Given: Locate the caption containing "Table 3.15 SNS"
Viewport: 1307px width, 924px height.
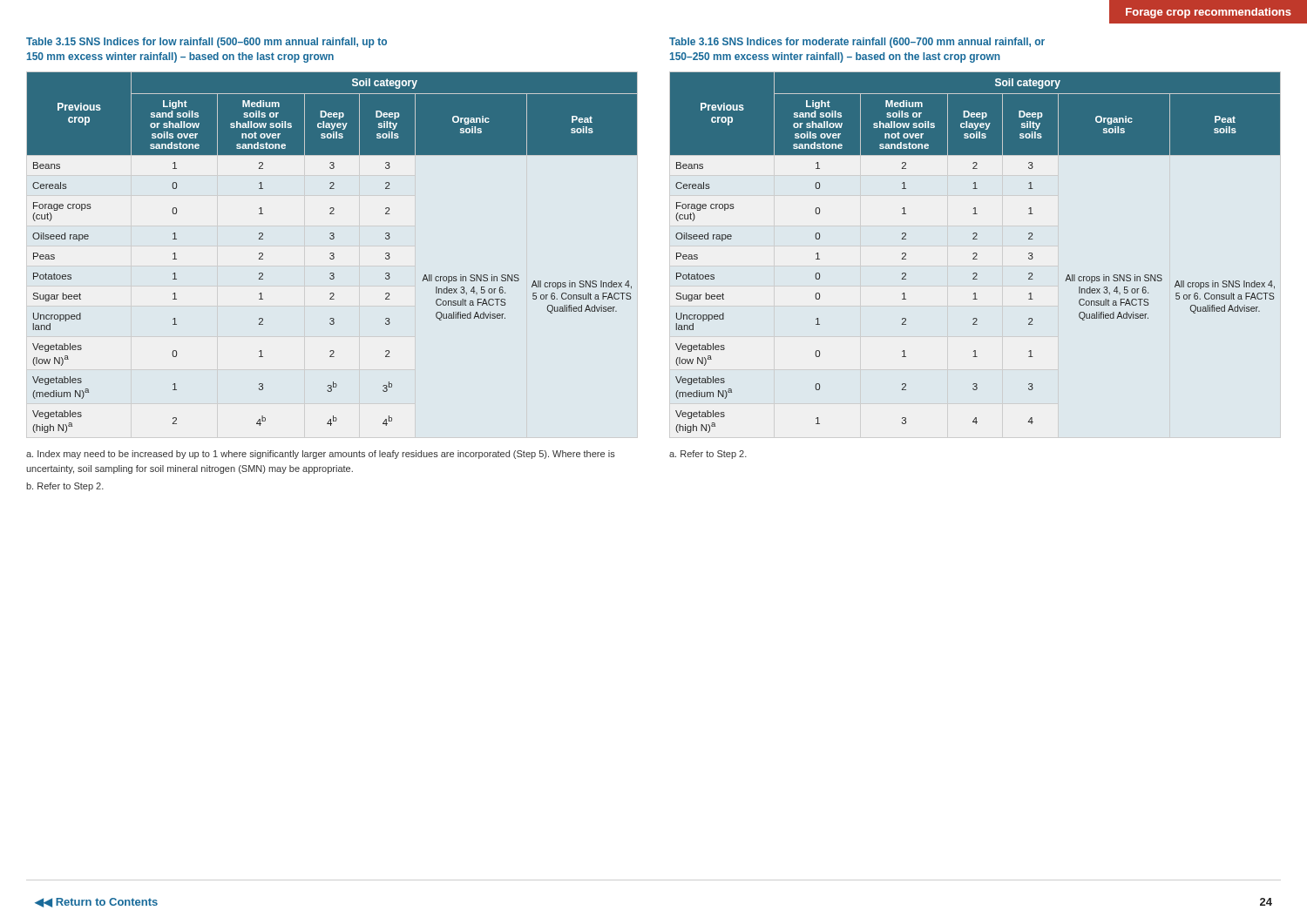Looking at the screenshot, I should click(207, 49).
